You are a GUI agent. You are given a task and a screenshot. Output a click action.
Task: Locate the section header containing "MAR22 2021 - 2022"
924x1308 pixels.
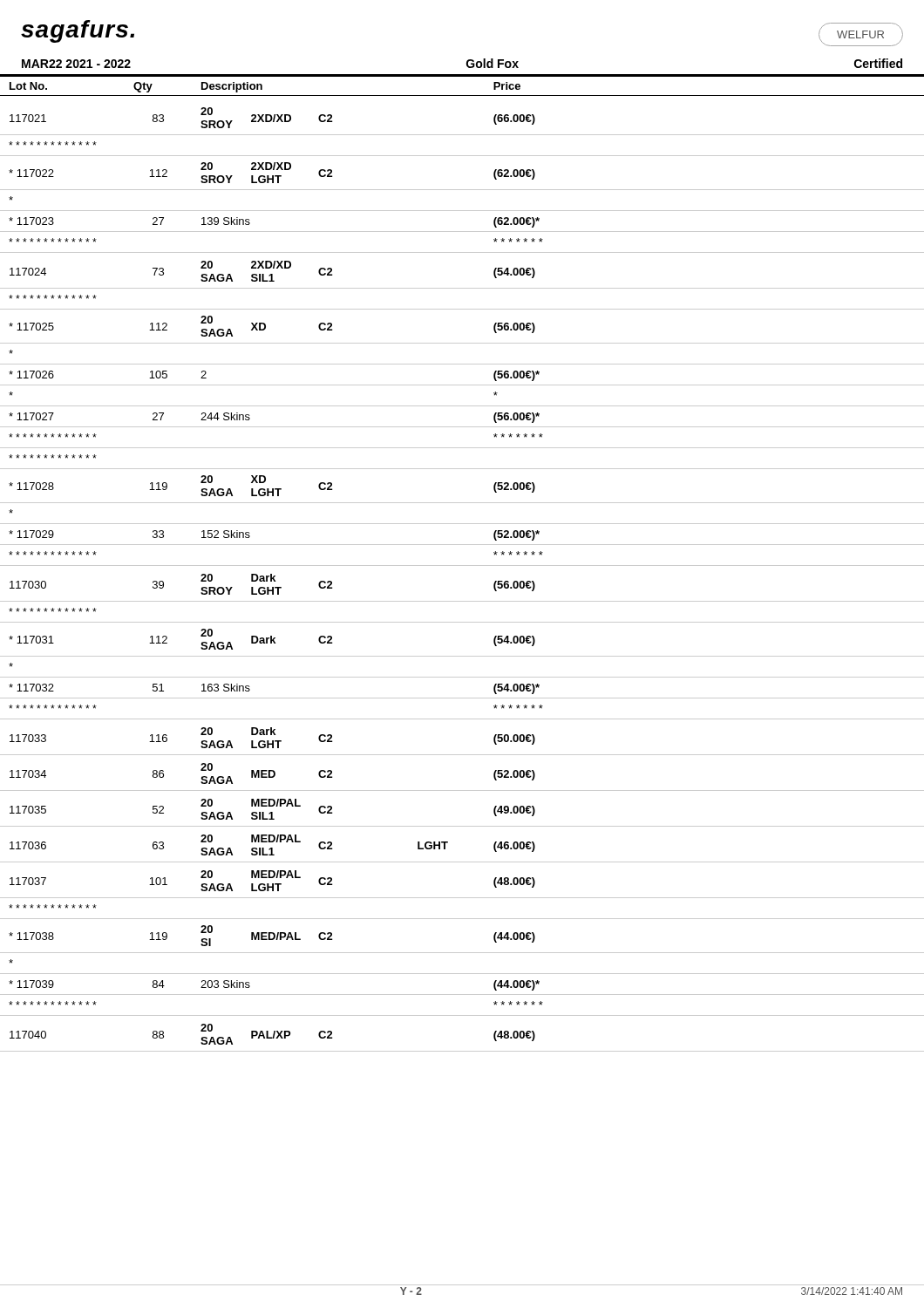76,64
